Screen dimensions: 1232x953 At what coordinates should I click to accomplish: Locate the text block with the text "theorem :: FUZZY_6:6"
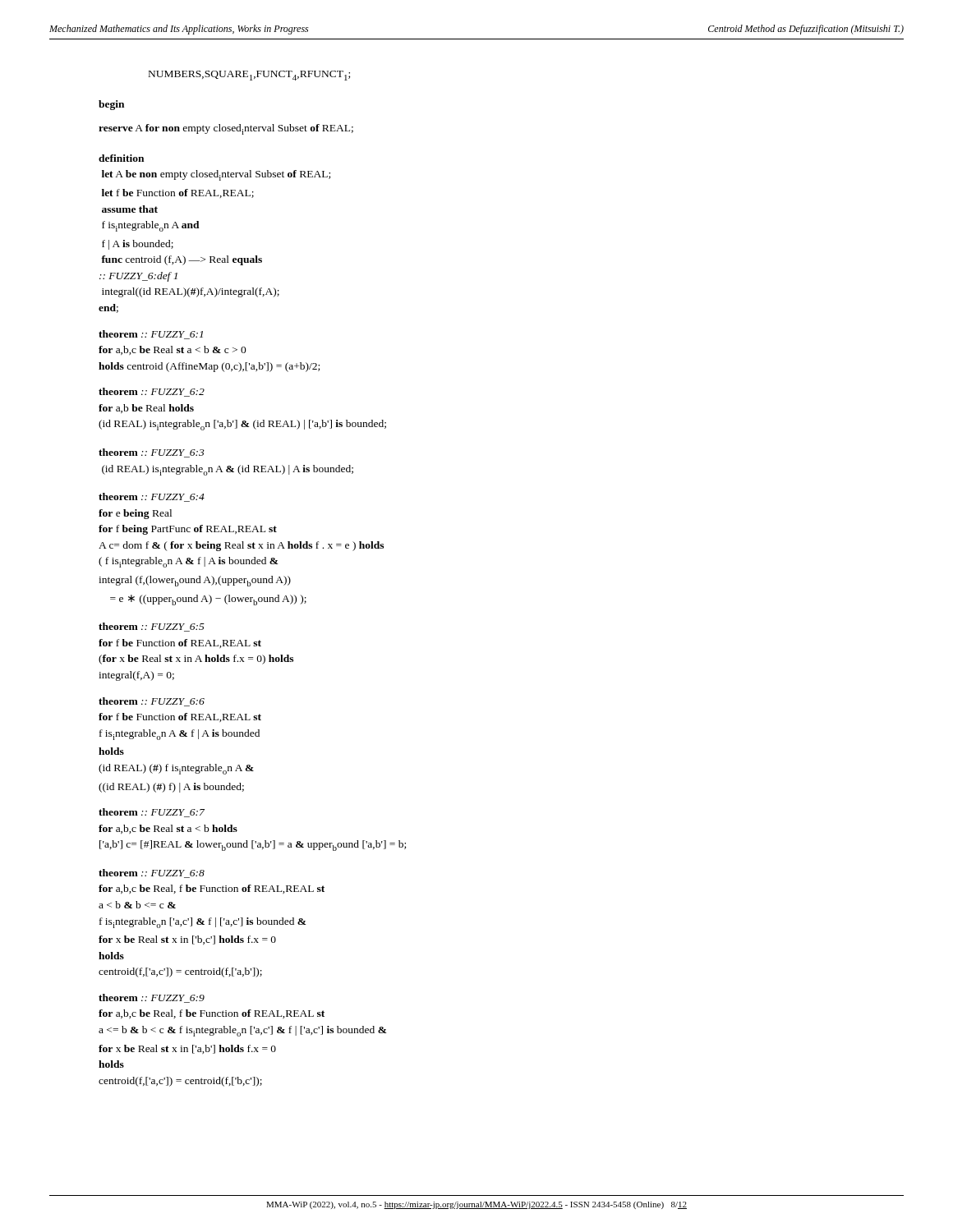point(180,743)
